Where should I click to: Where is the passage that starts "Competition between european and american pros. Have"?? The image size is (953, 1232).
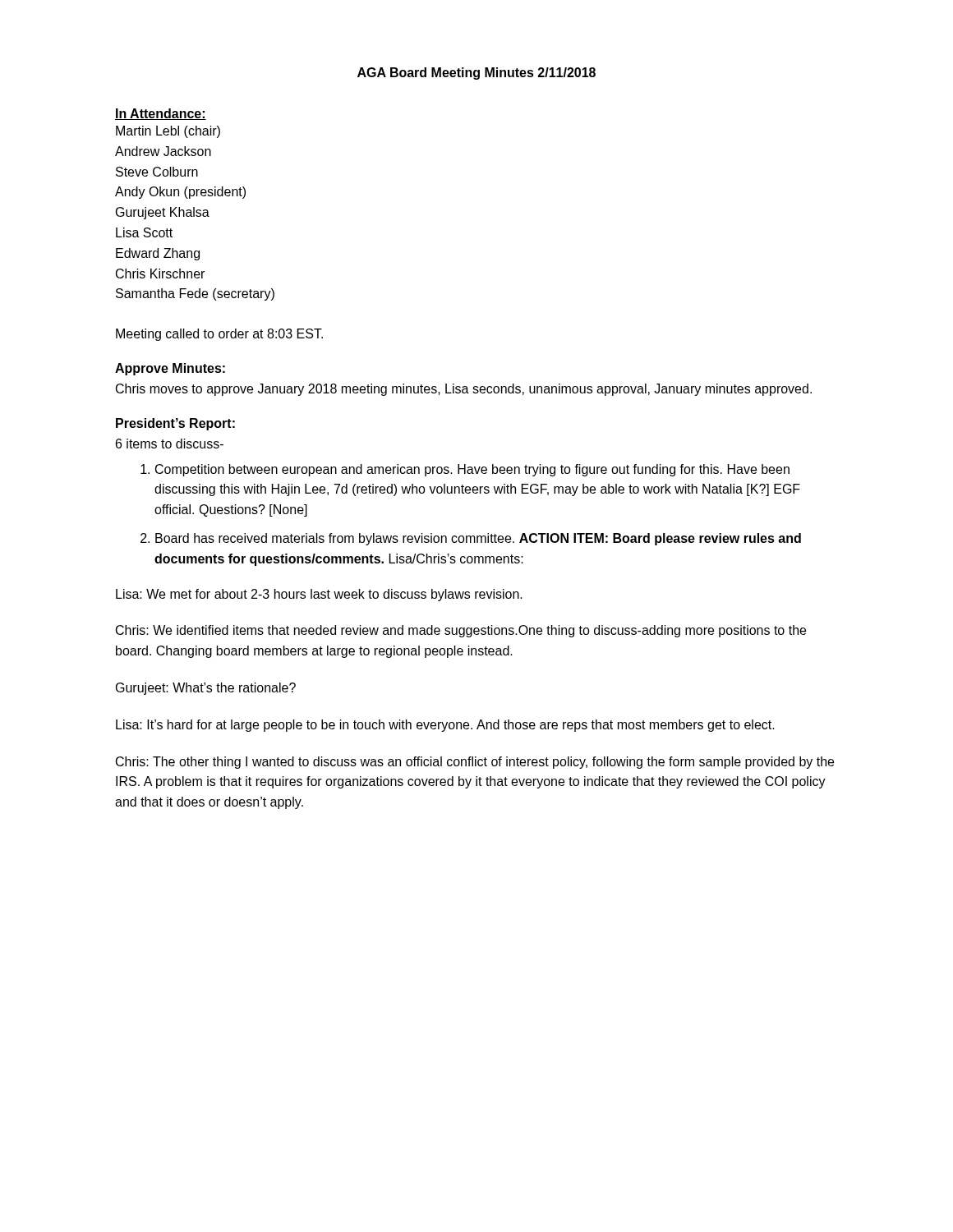[x=477, y=489]
